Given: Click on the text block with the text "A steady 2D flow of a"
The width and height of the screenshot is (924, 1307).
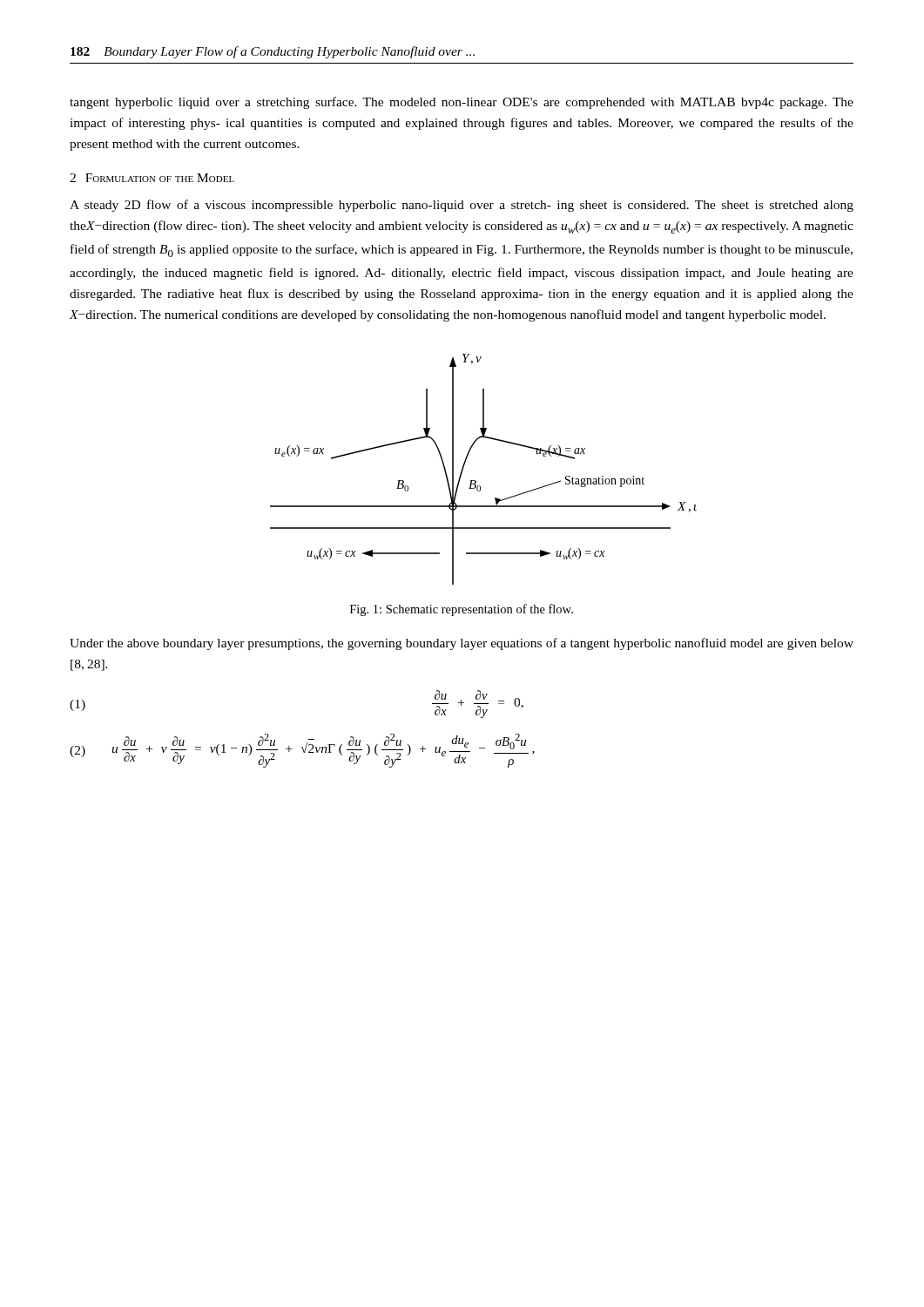Looking at the screenshot, I should (x=462, y=259).
